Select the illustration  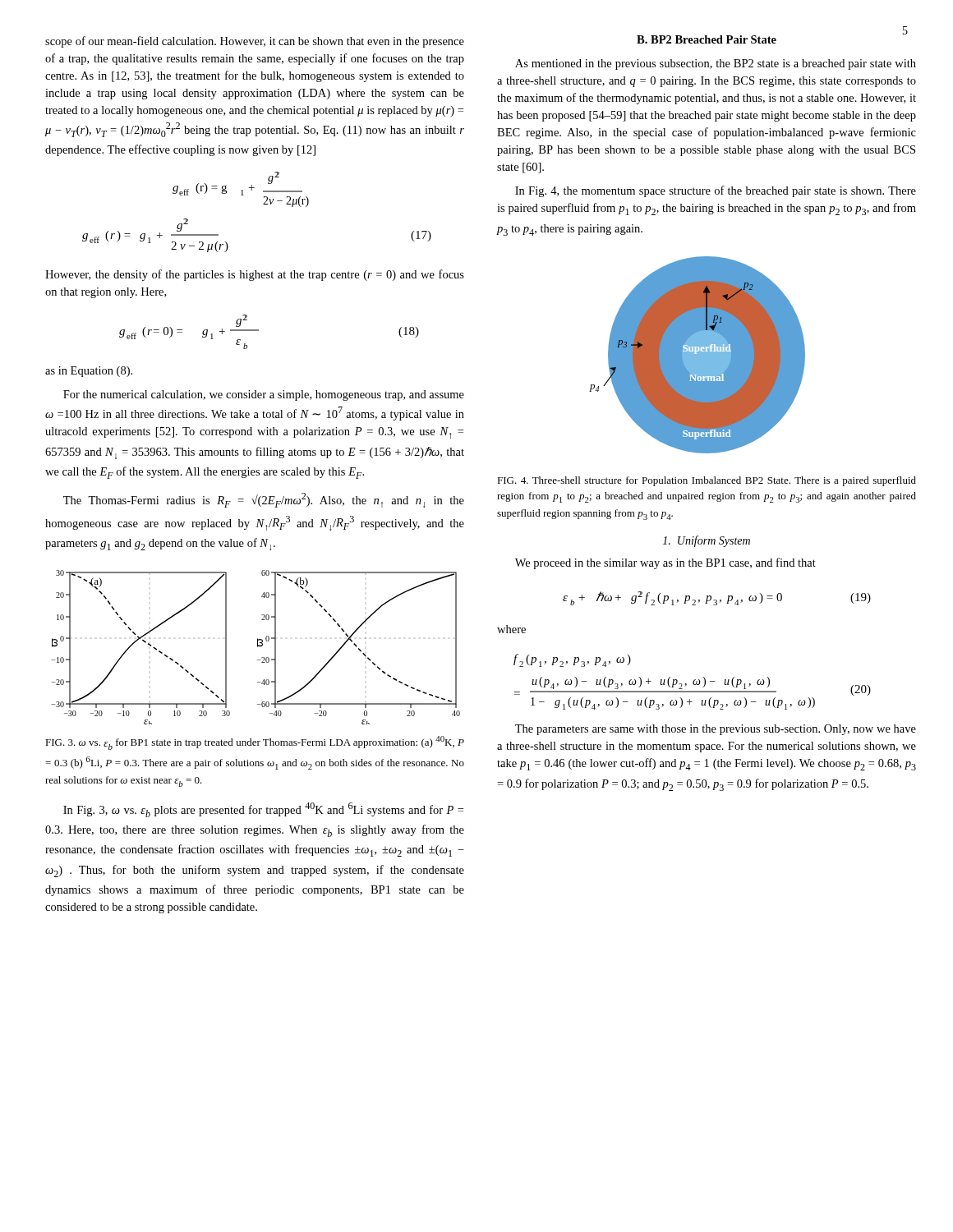[x=707, y=356]
